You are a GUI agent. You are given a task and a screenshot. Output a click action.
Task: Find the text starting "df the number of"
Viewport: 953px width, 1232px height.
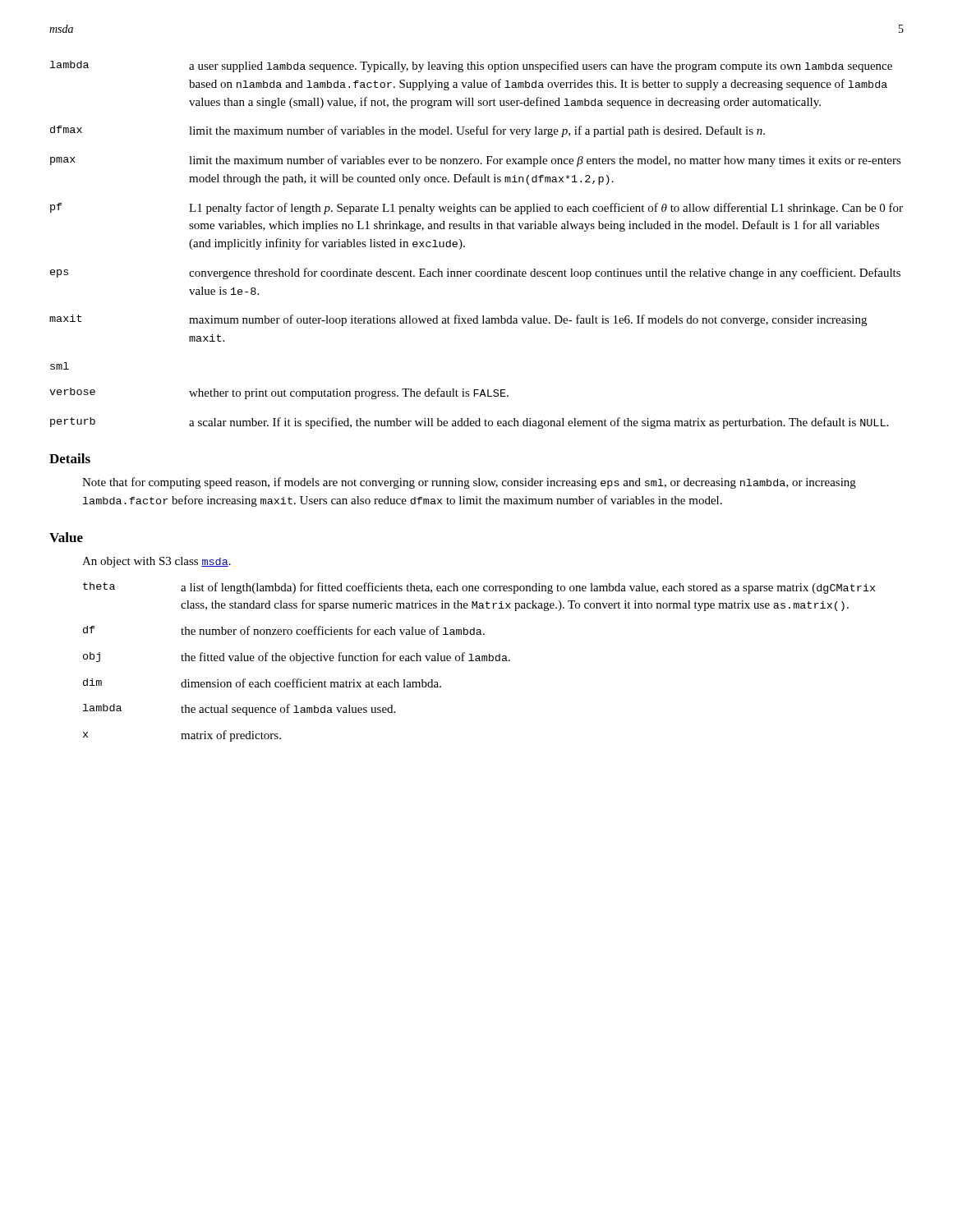(493, 631)
